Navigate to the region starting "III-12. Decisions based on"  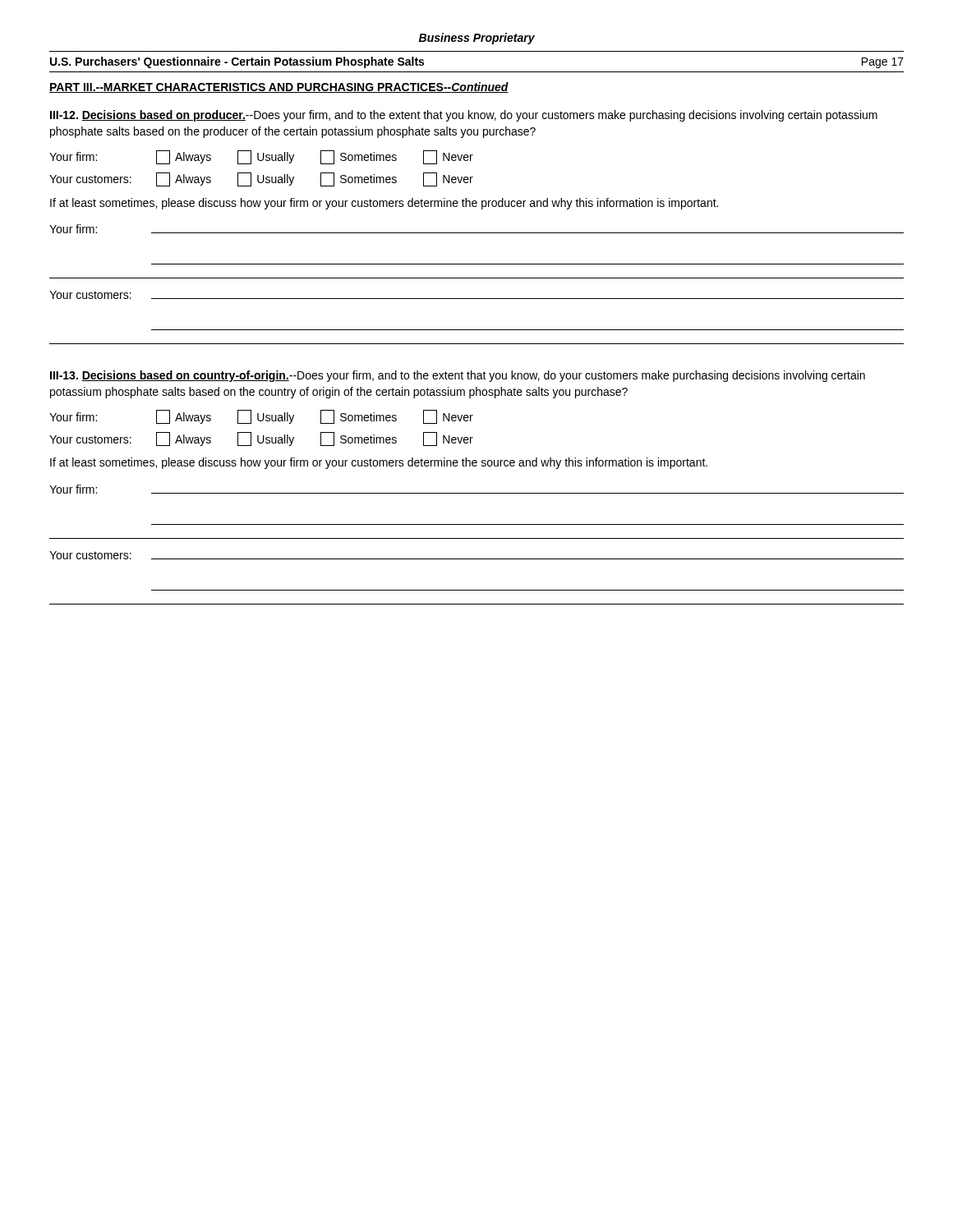[x=464, y=123]
